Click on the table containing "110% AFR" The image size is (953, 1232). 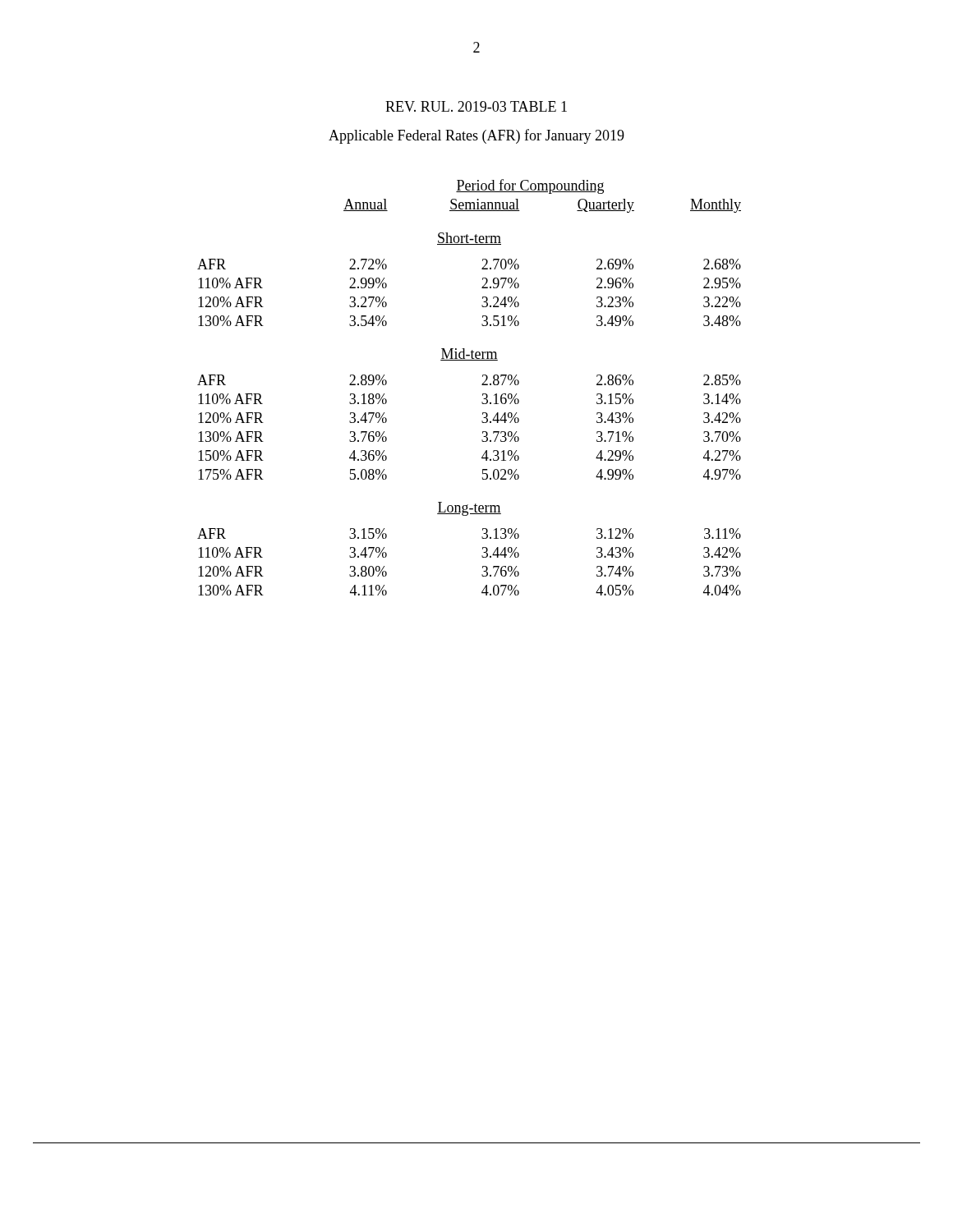[x=476, y=388]
